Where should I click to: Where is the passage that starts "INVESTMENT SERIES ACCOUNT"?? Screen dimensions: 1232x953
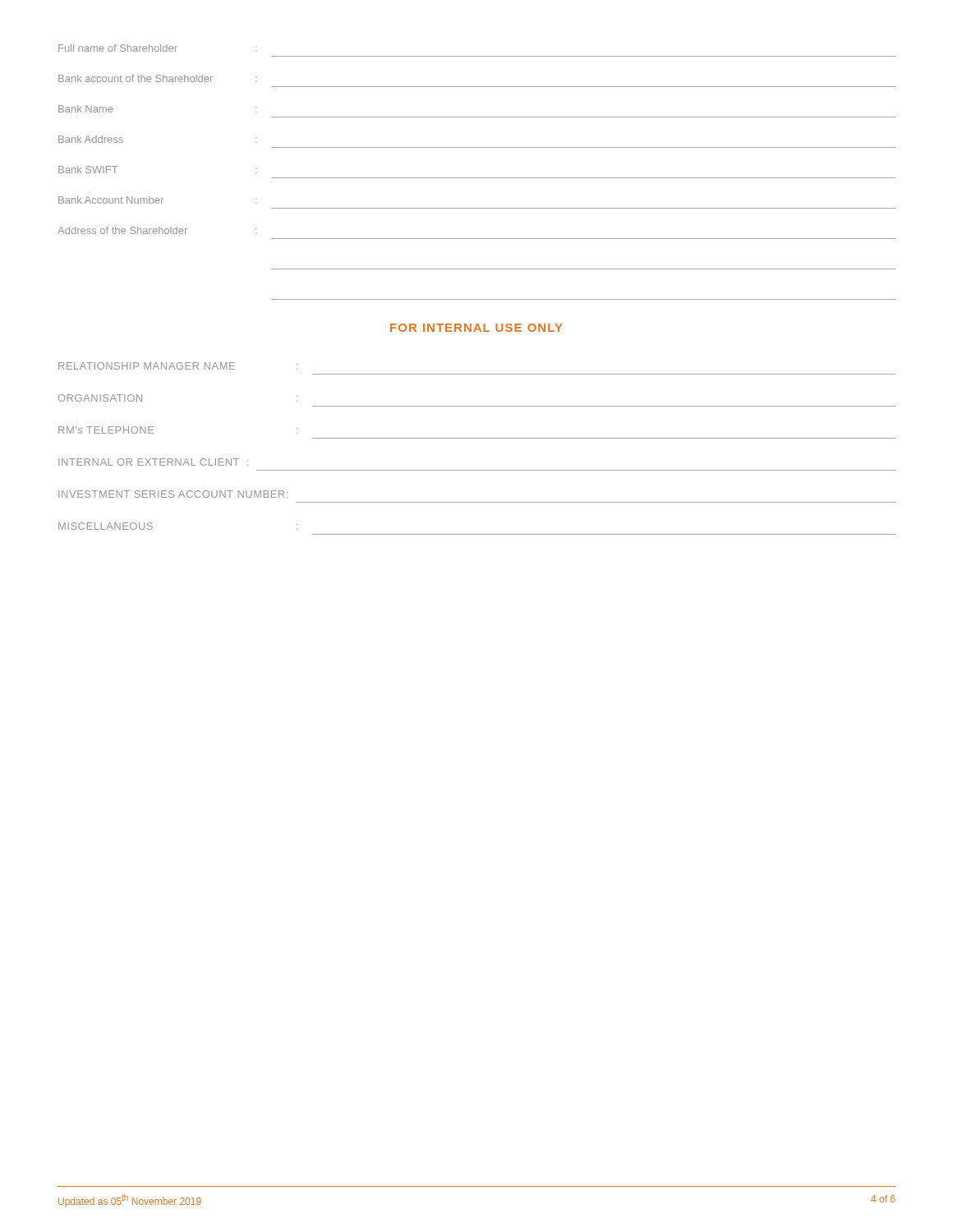476,495
